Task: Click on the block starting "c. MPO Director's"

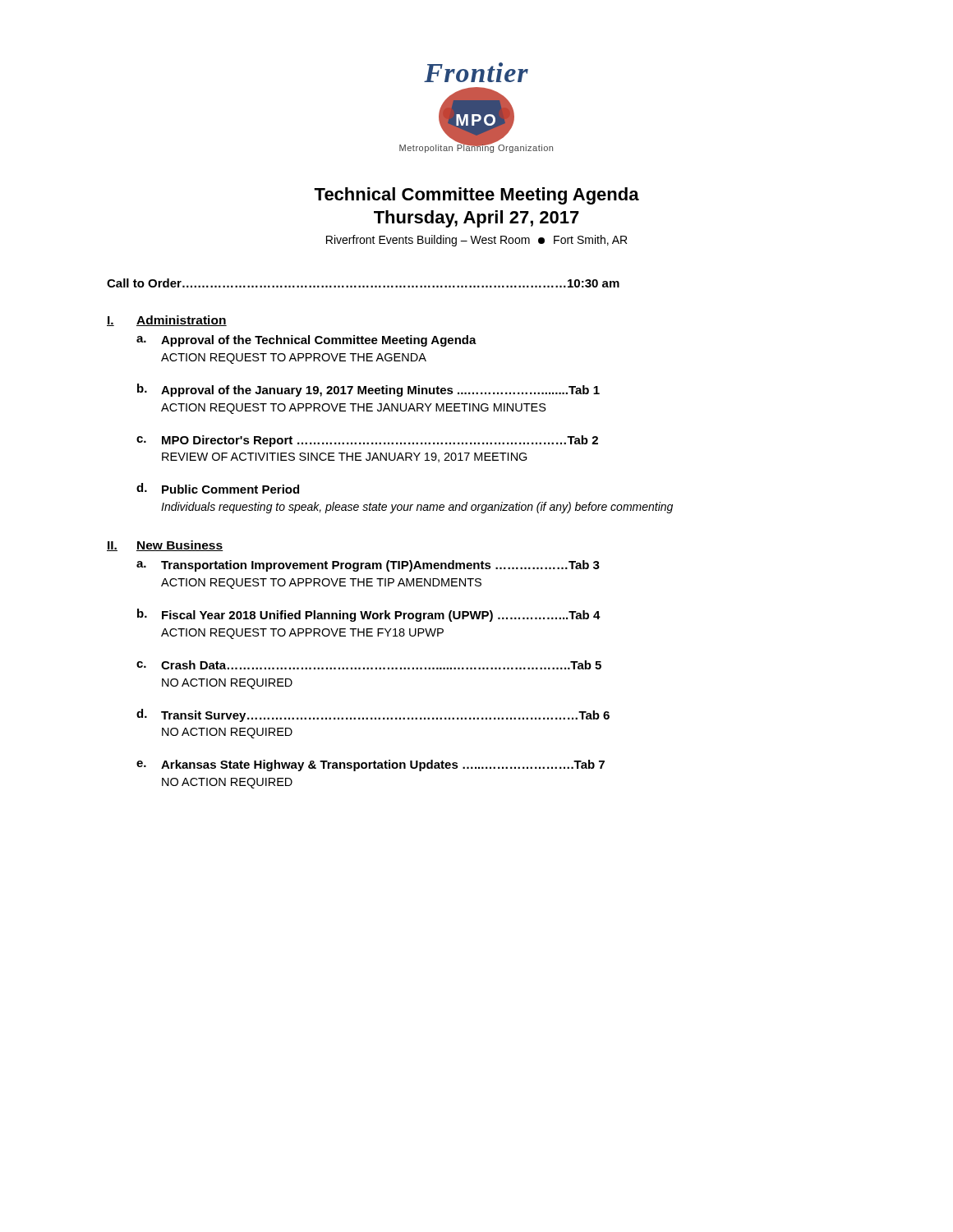Action: pos(367,448)
